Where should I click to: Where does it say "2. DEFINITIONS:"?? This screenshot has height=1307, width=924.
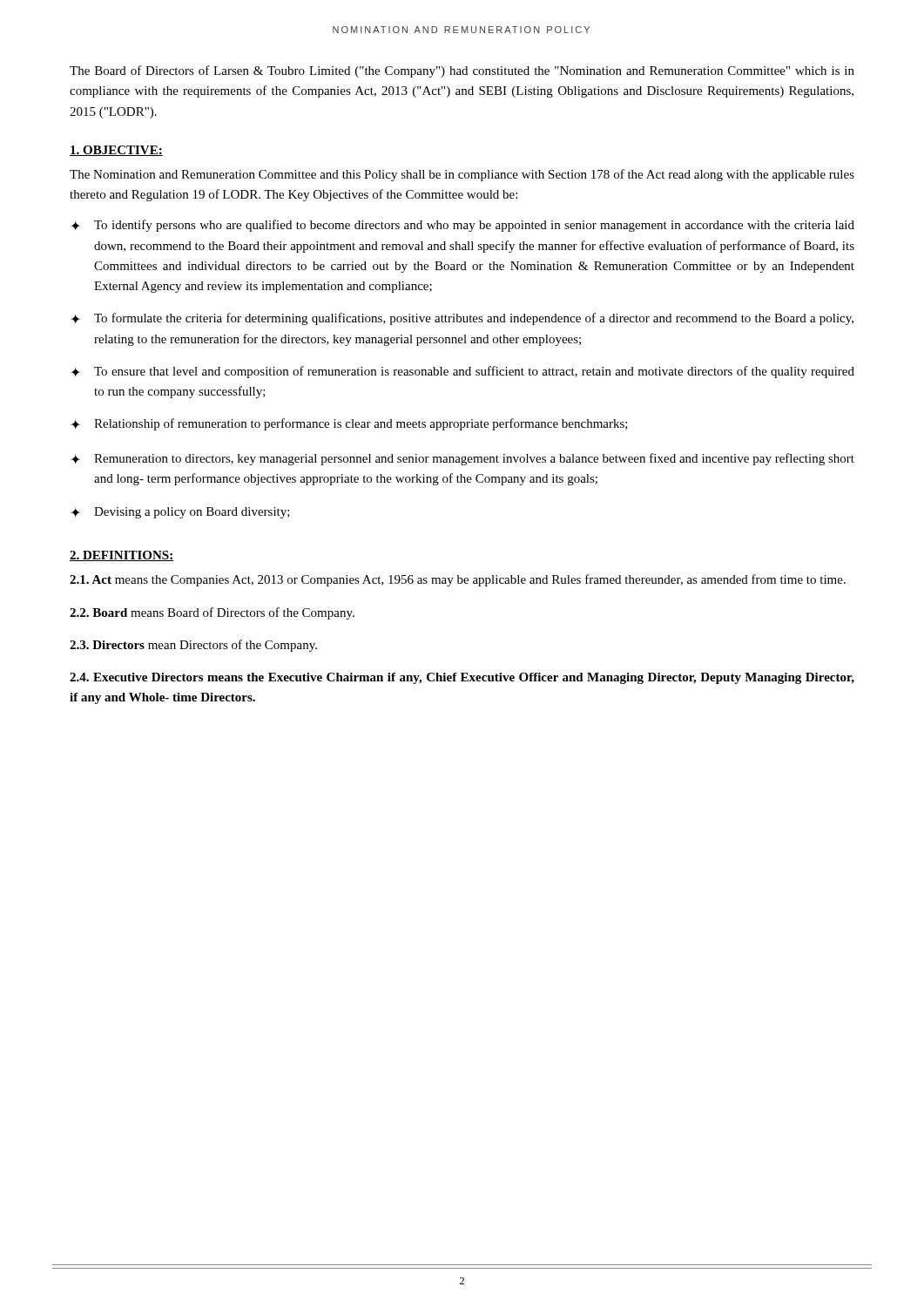122,555
